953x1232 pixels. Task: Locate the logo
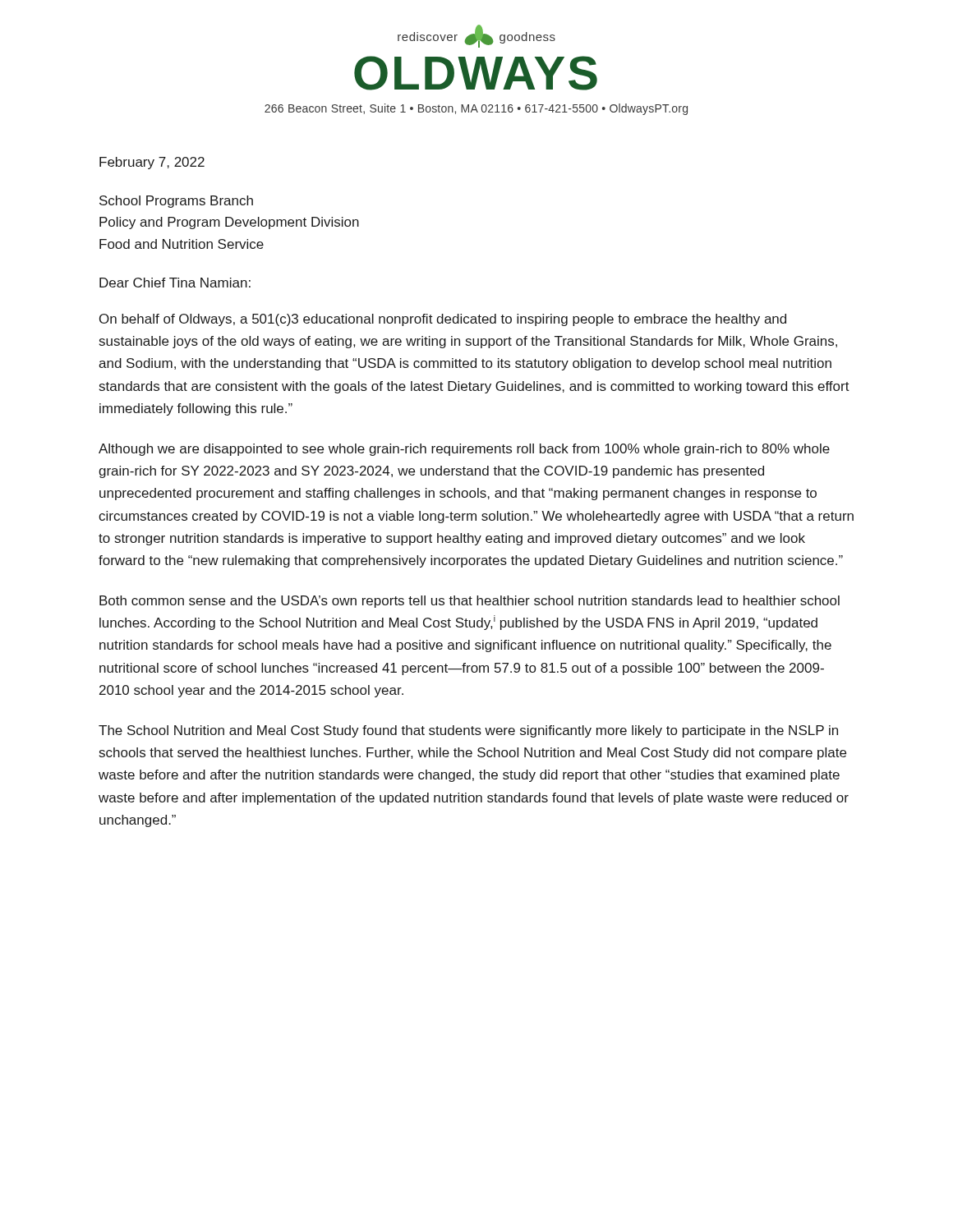coord(476,70)
